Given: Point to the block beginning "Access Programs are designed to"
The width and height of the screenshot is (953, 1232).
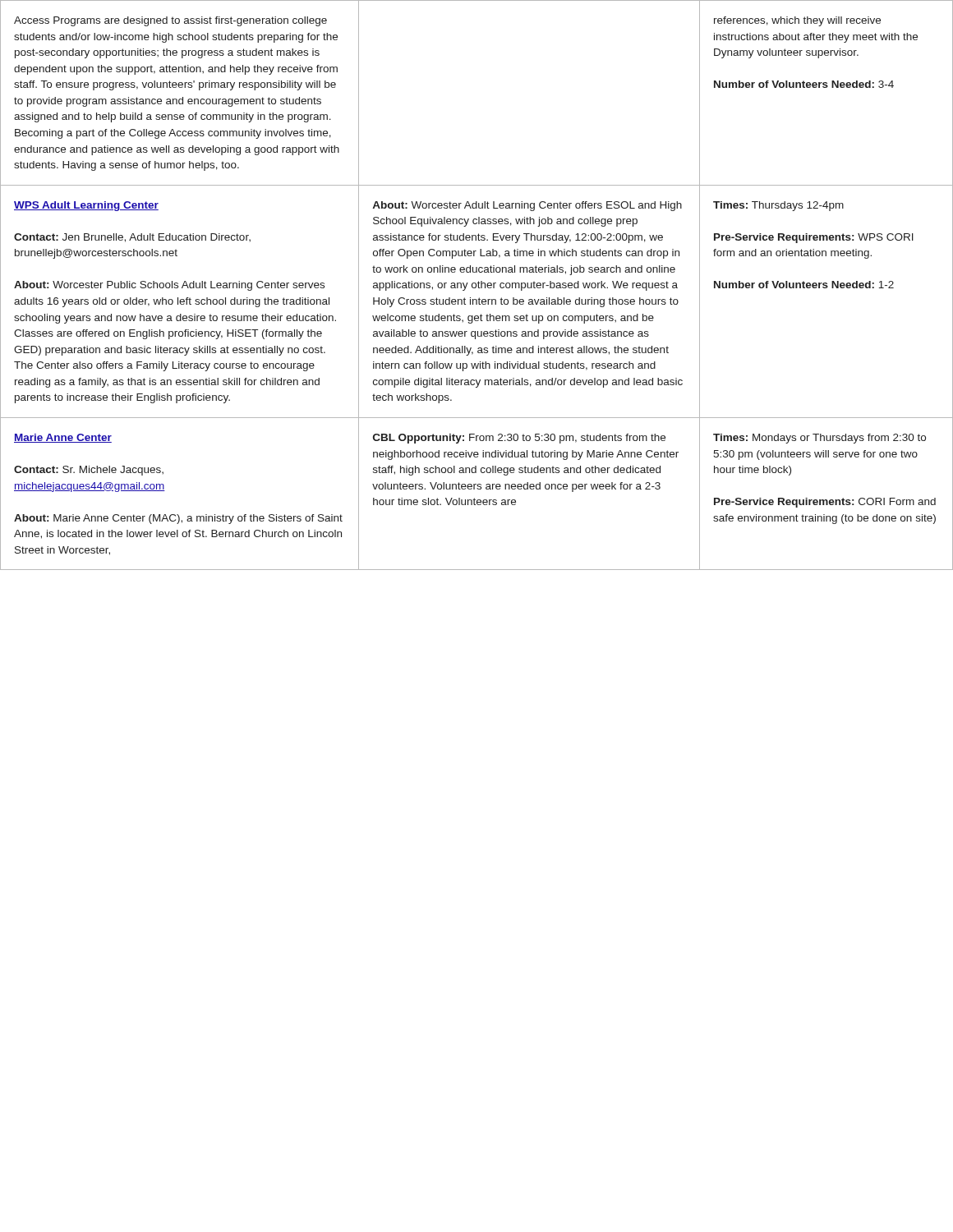Looking at the screenshot, I should 177,92.
